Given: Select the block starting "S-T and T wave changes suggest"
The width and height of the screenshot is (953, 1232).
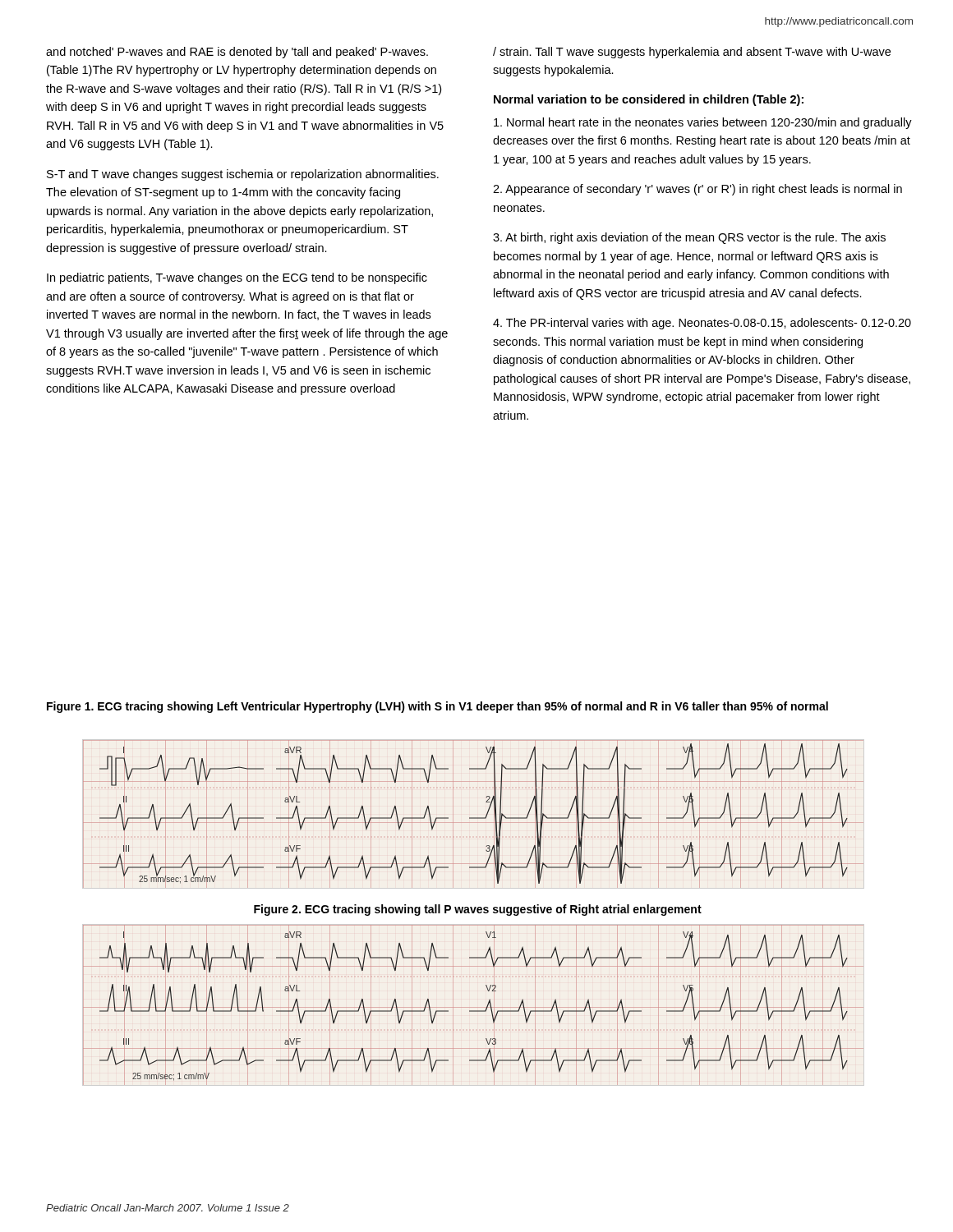Looking at the screenshot, I should pyautogui.click(x=243, y=211).
